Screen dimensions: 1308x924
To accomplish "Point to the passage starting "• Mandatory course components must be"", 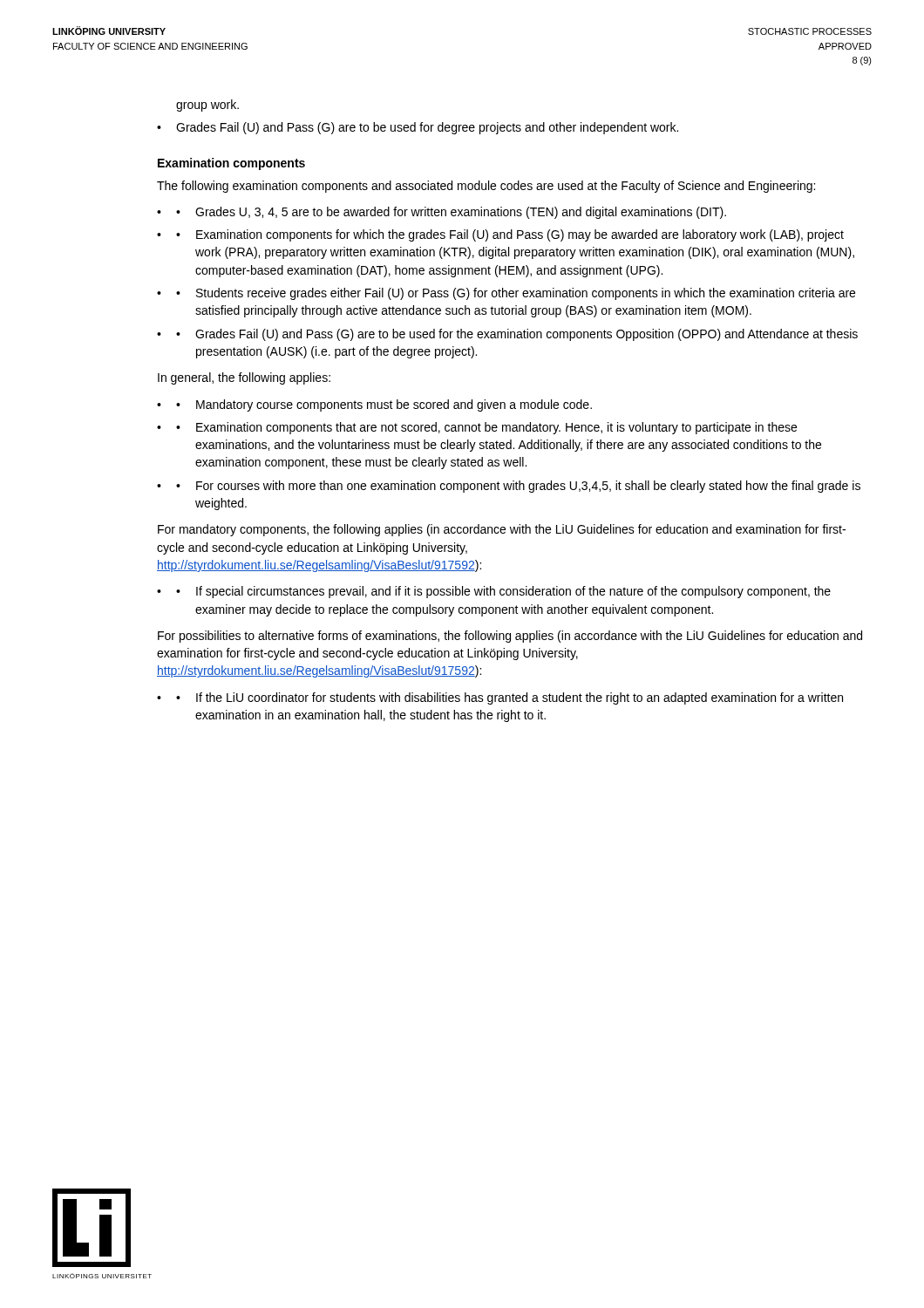I will 384,404.
